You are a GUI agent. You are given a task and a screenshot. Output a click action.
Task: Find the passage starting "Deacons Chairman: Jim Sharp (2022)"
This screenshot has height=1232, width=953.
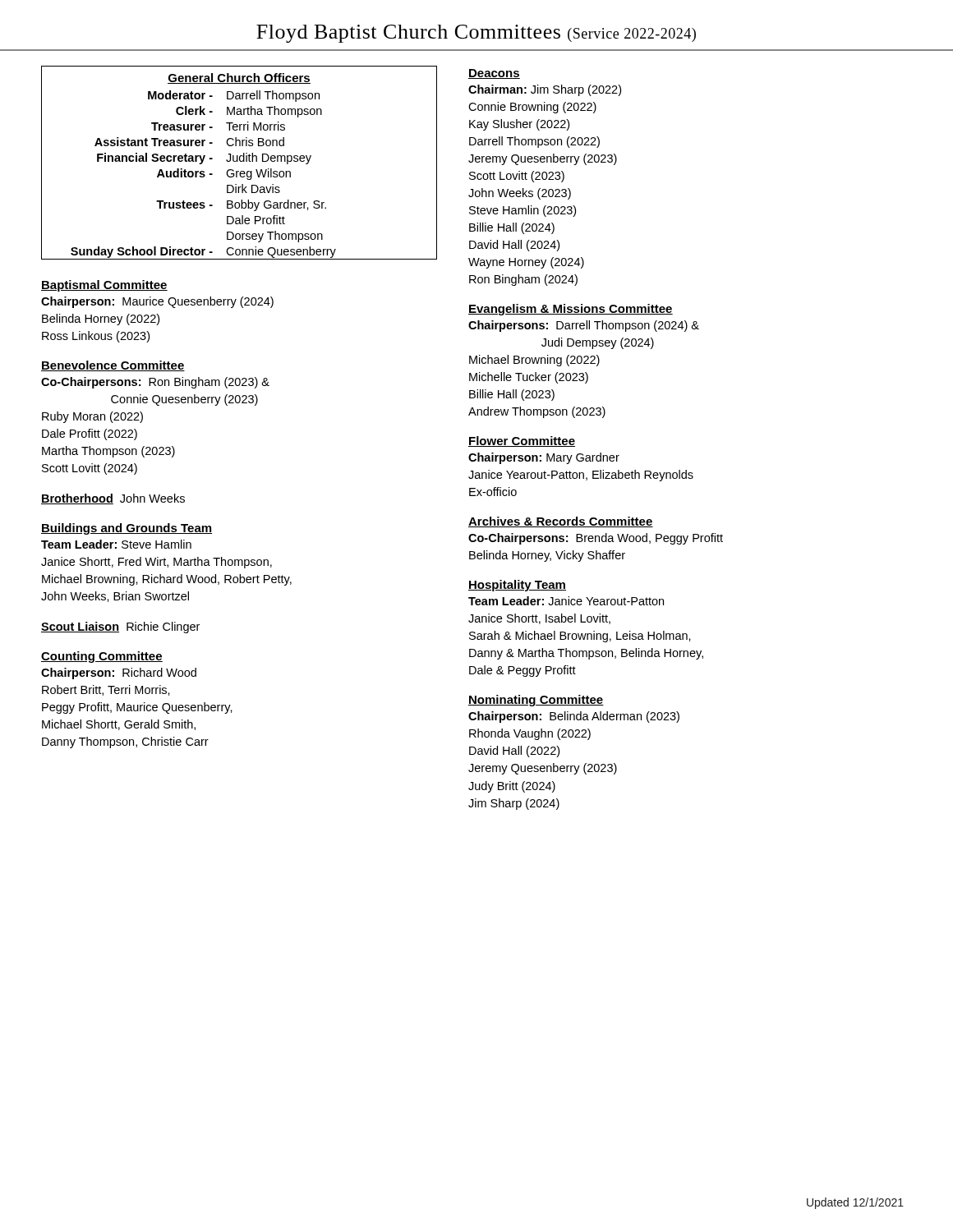tap(494, 74)
